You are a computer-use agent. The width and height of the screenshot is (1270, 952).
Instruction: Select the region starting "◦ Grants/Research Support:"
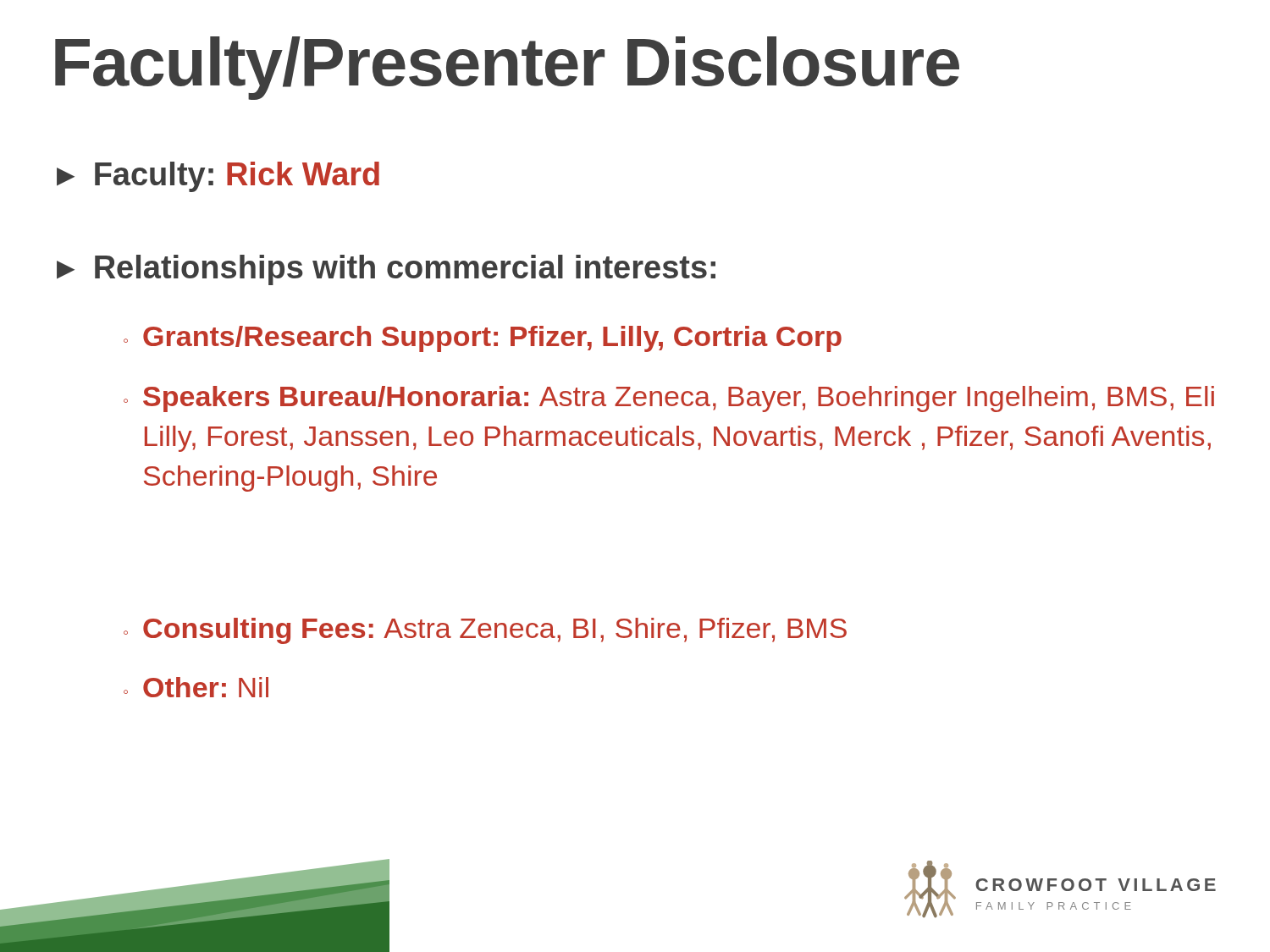(x=483, y=337)
